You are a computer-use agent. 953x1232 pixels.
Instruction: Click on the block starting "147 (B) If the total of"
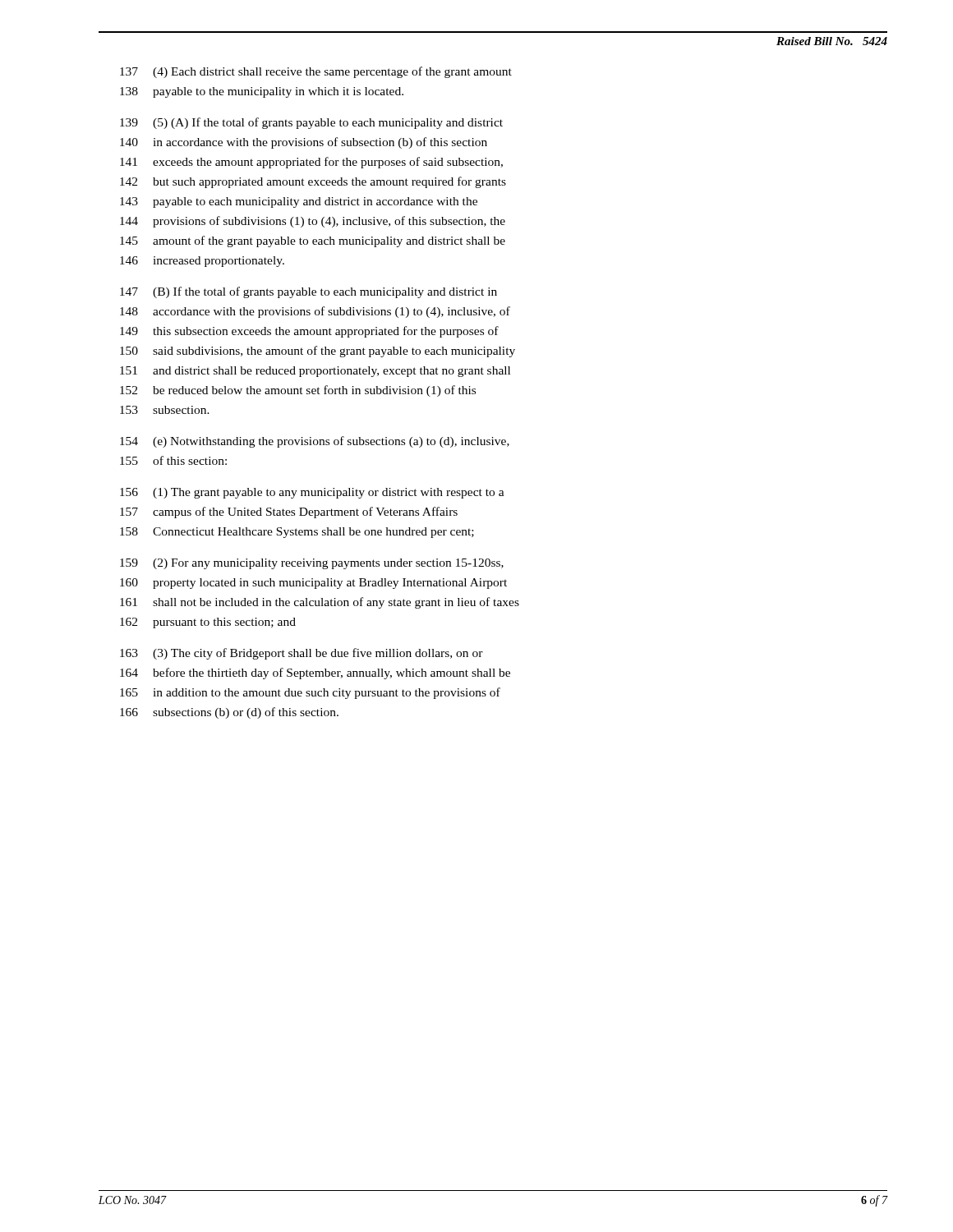coord(493,351)
